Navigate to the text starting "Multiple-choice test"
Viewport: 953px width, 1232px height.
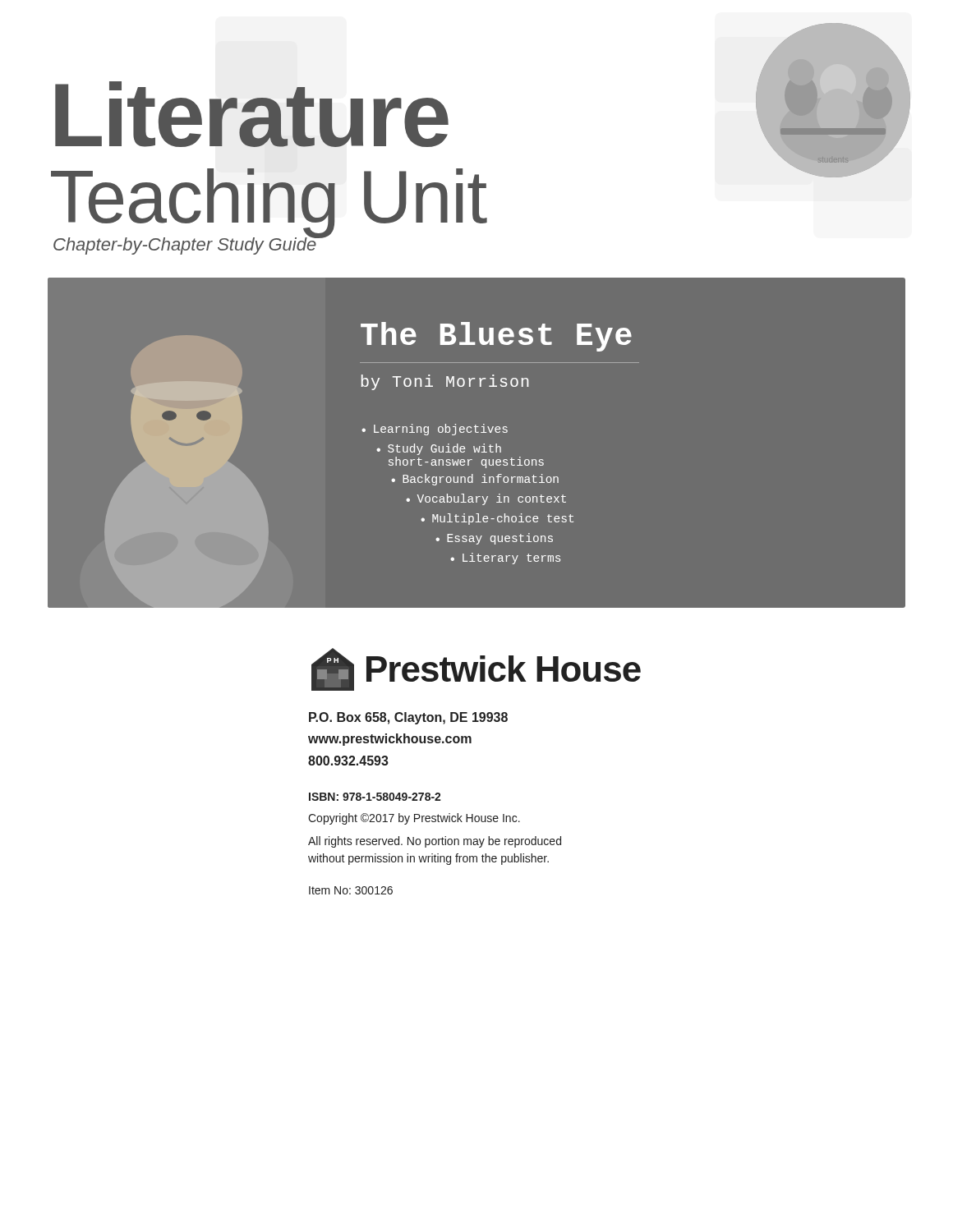tap(503, 519)
